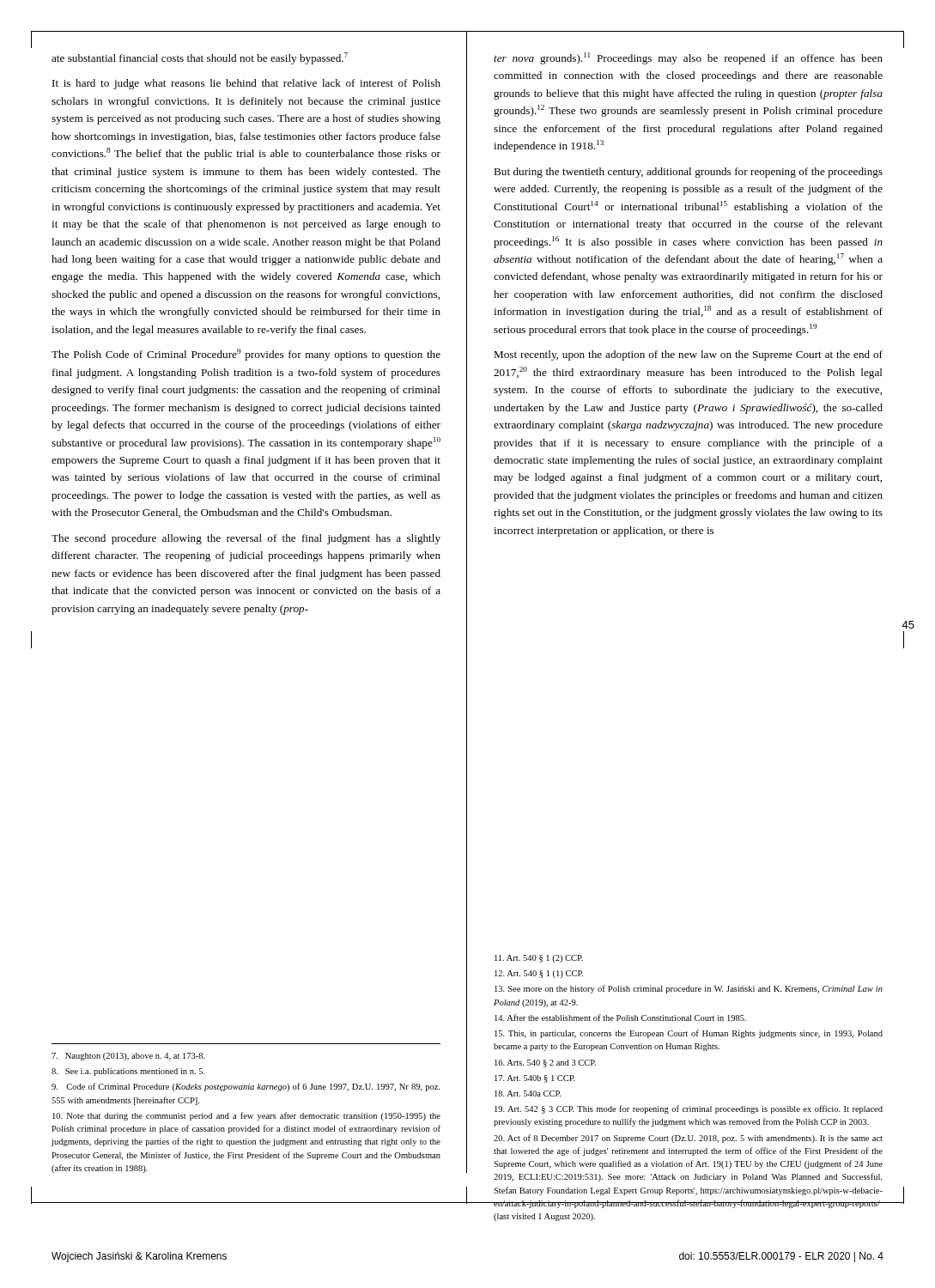The image size is (935, 1288).
Task: Find the element starting "ter nova grounds).11 Proceedings may also be"
Action: click(x=688, y=295)
